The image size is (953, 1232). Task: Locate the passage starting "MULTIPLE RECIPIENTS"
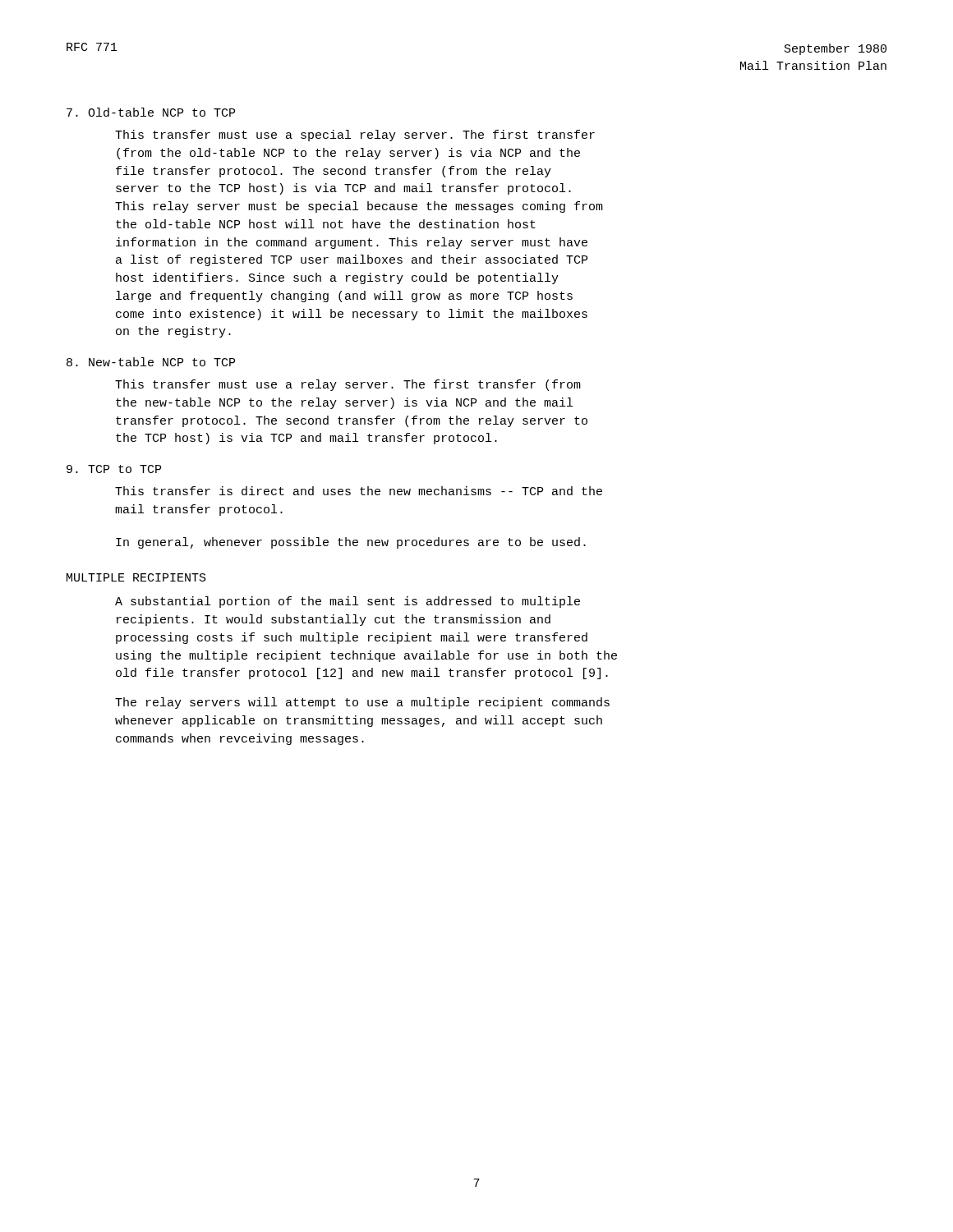(136, 579)
